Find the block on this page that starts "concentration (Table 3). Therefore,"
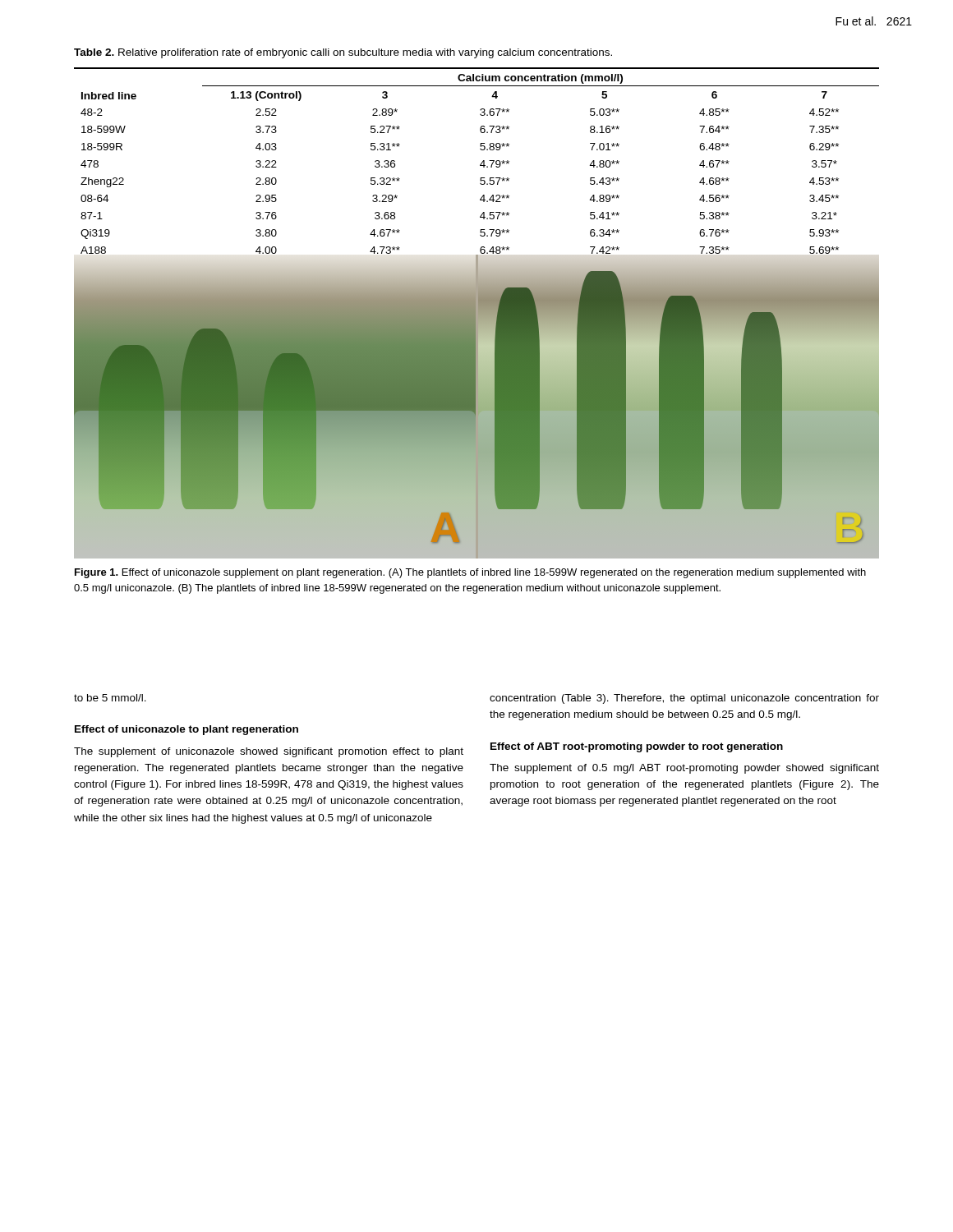This screenshot has height=1232, width=953. pyautogui.click(x=684, y=706)
